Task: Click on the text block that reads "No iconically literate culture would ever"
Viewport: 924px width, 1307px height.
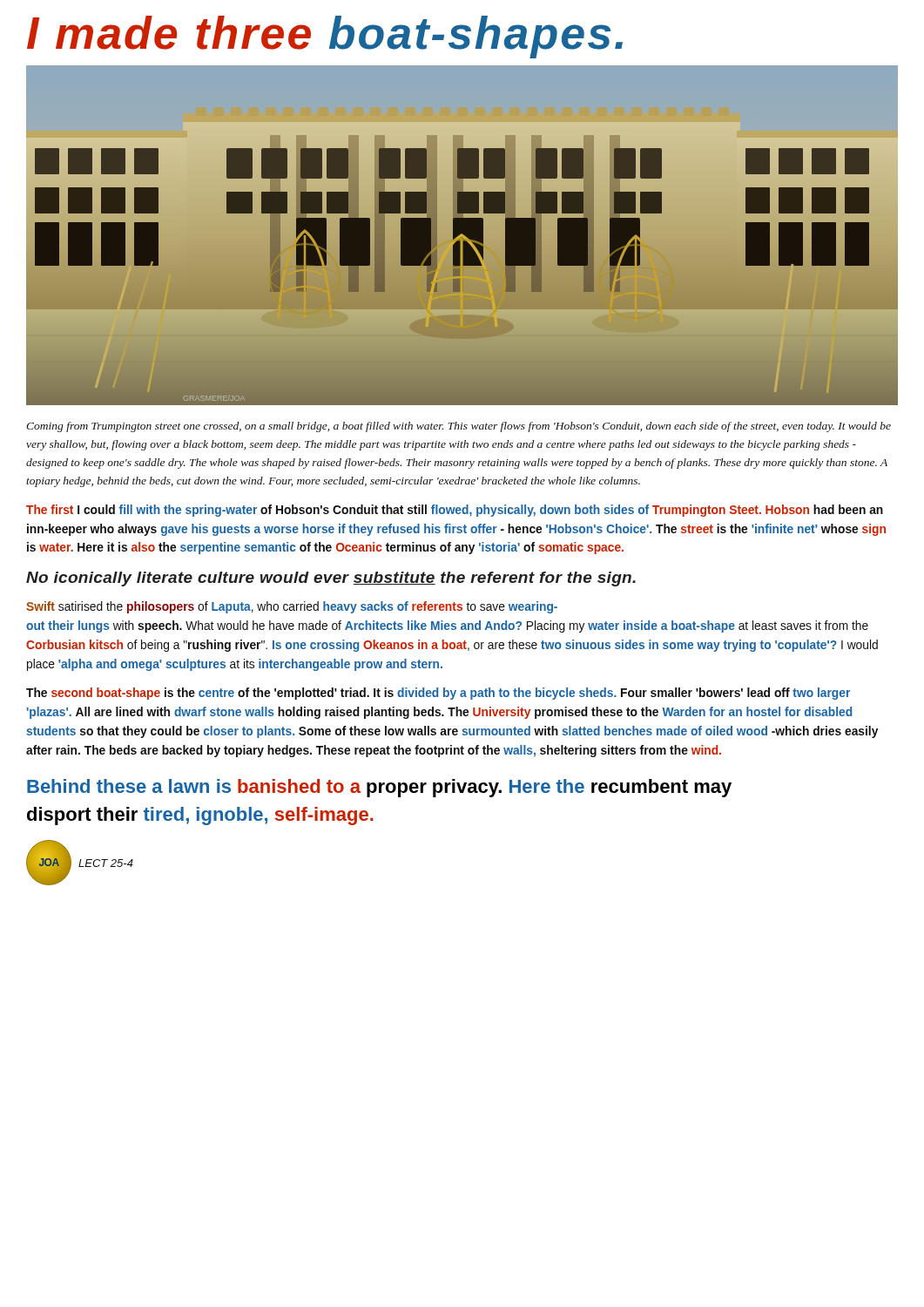Action: pyautogui.click(x=462, y=578)
